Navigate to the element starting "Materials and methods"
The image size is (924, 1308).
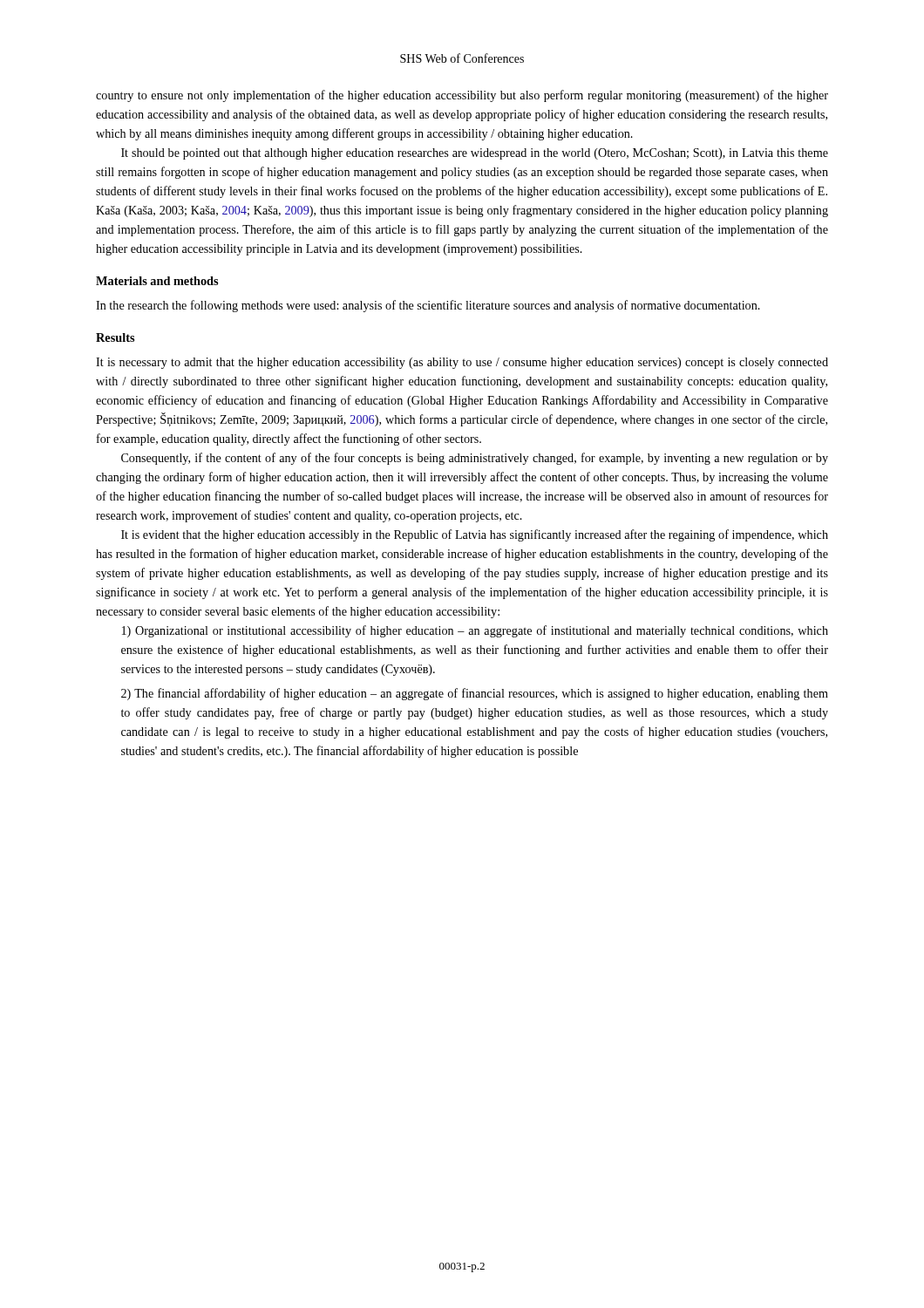[x=157, y=281]
